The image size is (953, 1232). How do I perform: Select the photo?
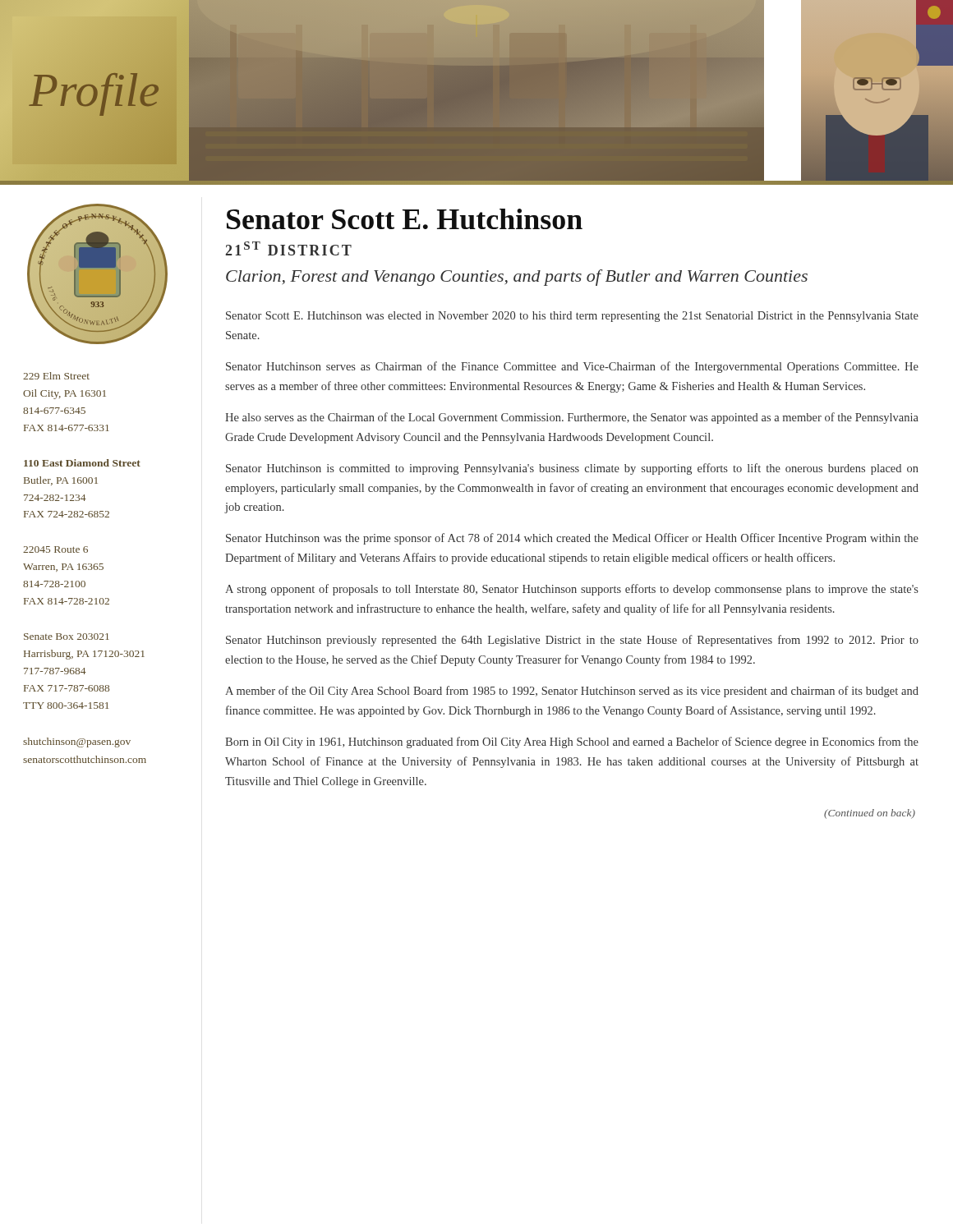476,90
